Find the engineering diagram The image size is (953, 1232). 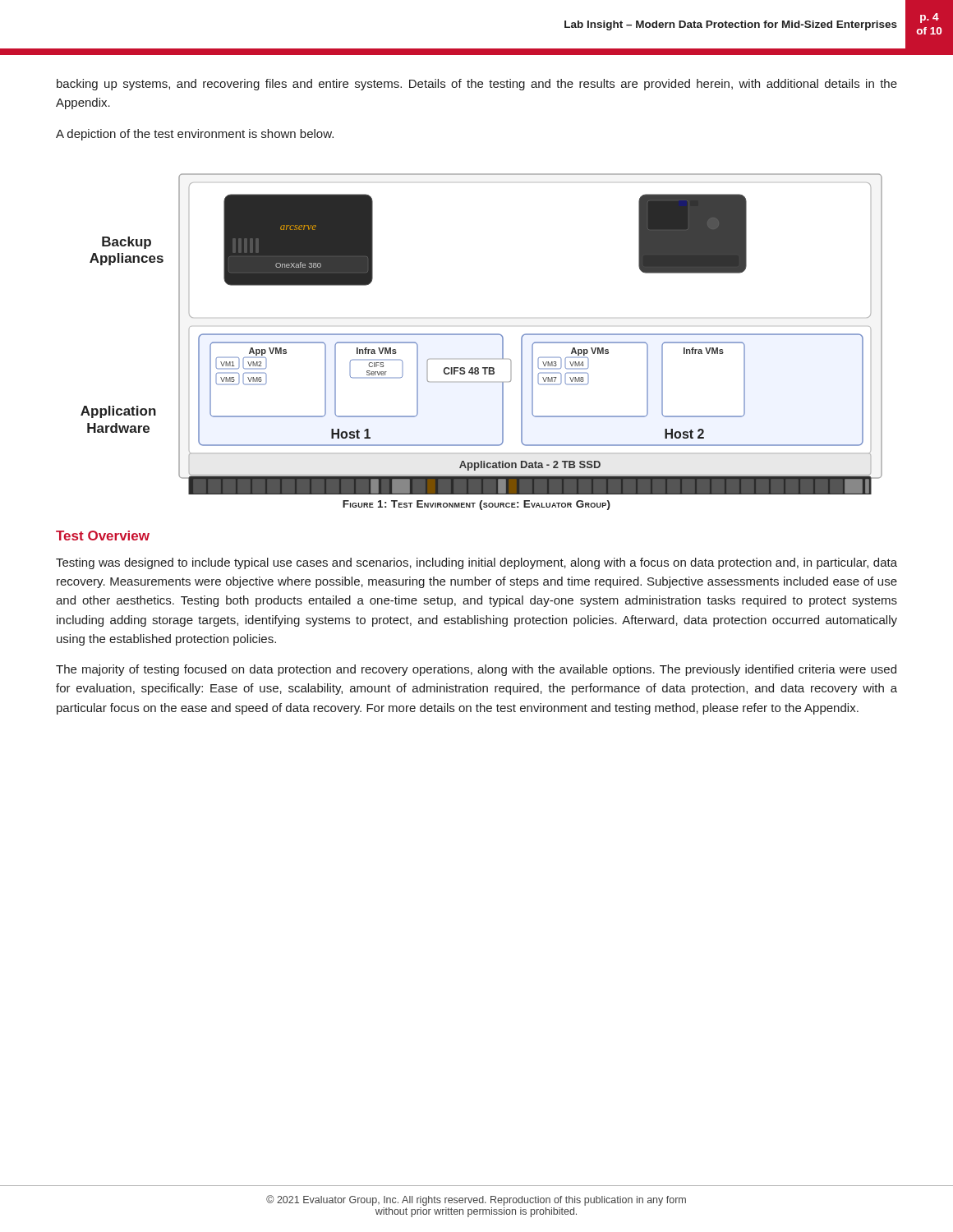click(476, 334)
